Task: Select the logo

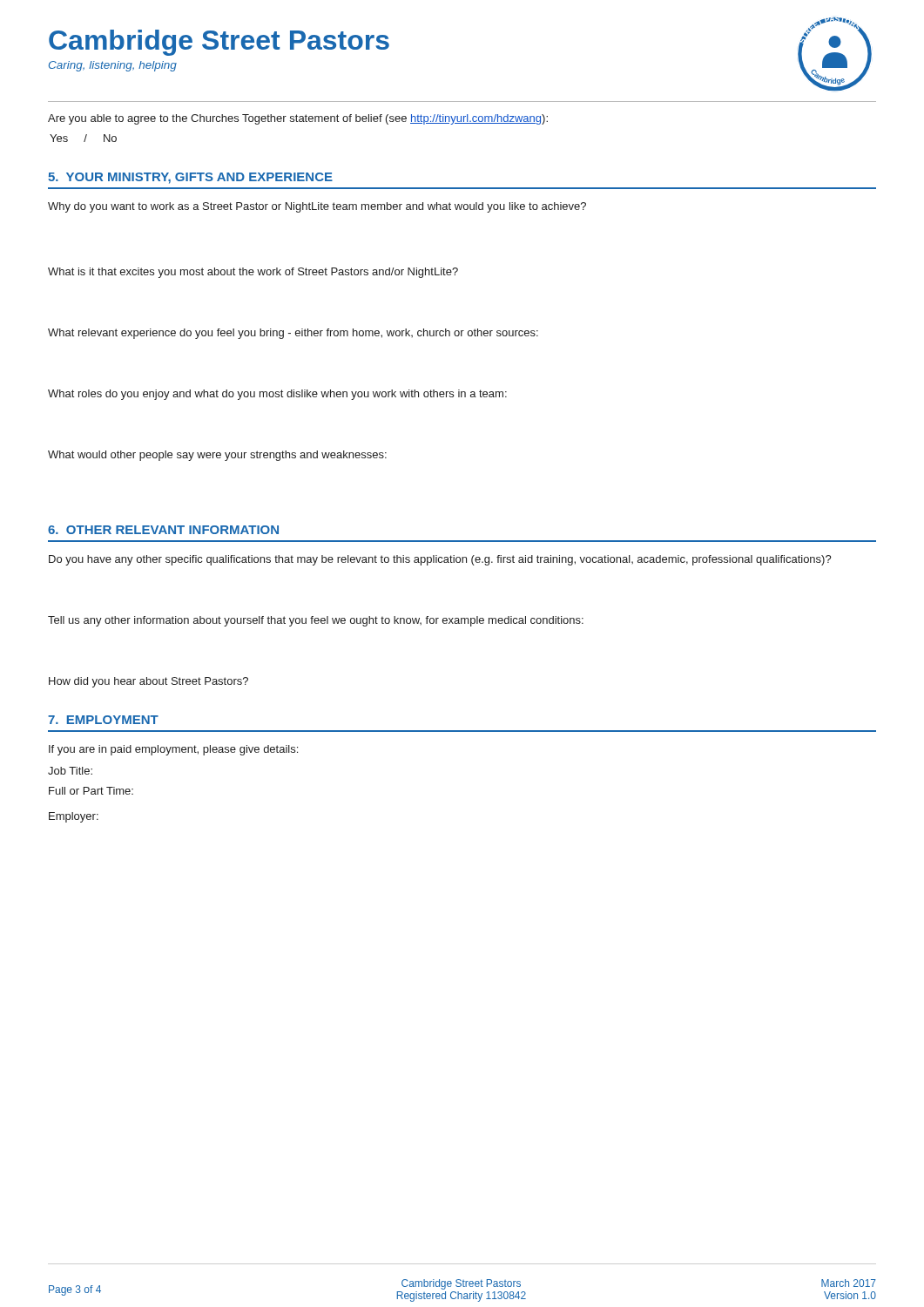Action: pos(835,54)
